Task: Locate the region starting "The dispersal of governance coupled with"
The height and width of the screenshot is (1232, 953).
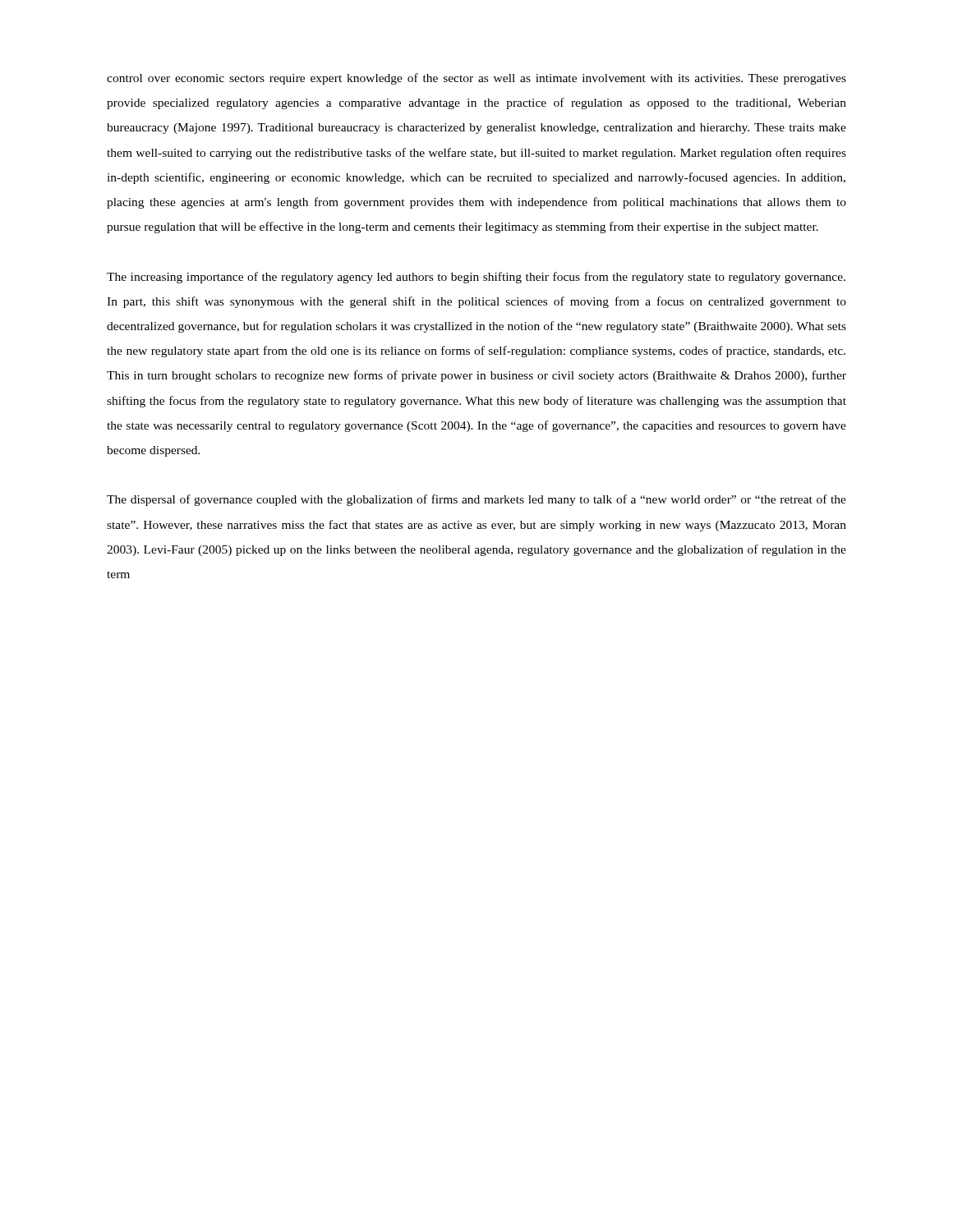Action: pyautogui.click(x=476, y=536)
